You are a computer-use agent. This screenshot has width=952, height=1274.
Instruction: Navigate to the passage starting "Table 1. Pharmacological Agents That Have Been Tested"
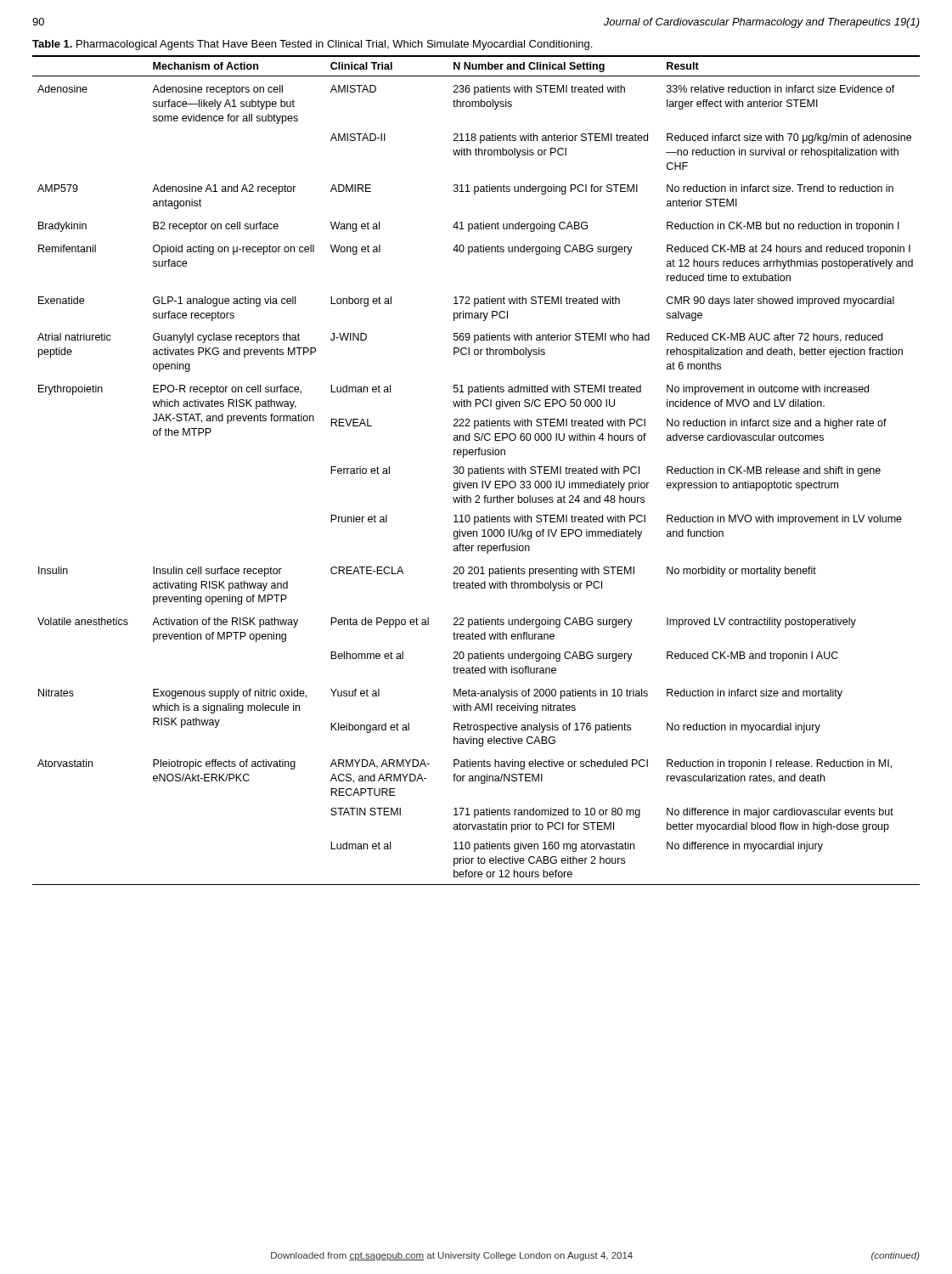[x=313, y=44]
